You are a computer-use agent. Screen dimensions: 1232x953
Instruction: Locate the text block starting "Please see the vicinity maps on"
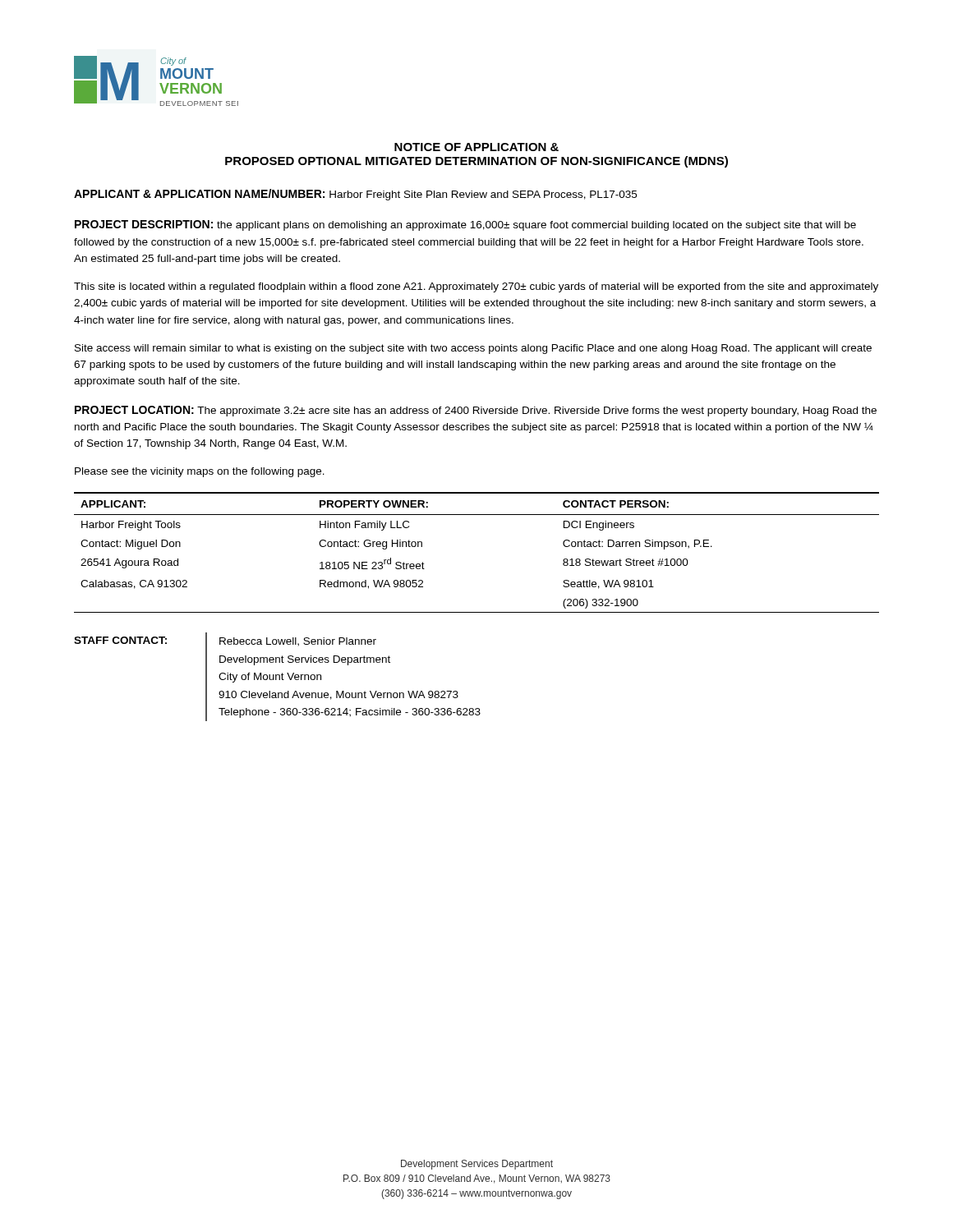[199, 471]
